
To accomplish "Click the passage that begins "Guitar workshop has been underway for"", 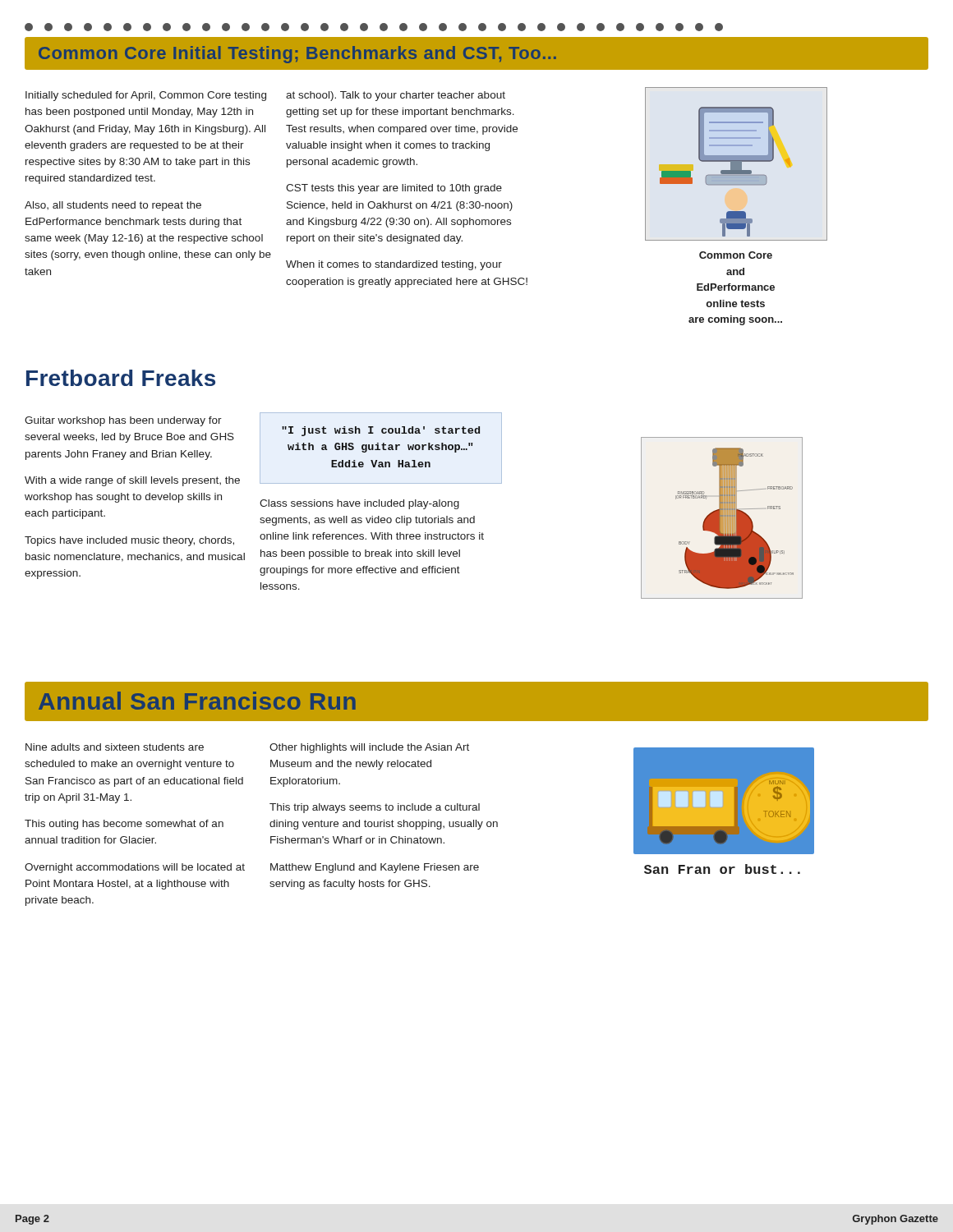I will coord(136,497).
